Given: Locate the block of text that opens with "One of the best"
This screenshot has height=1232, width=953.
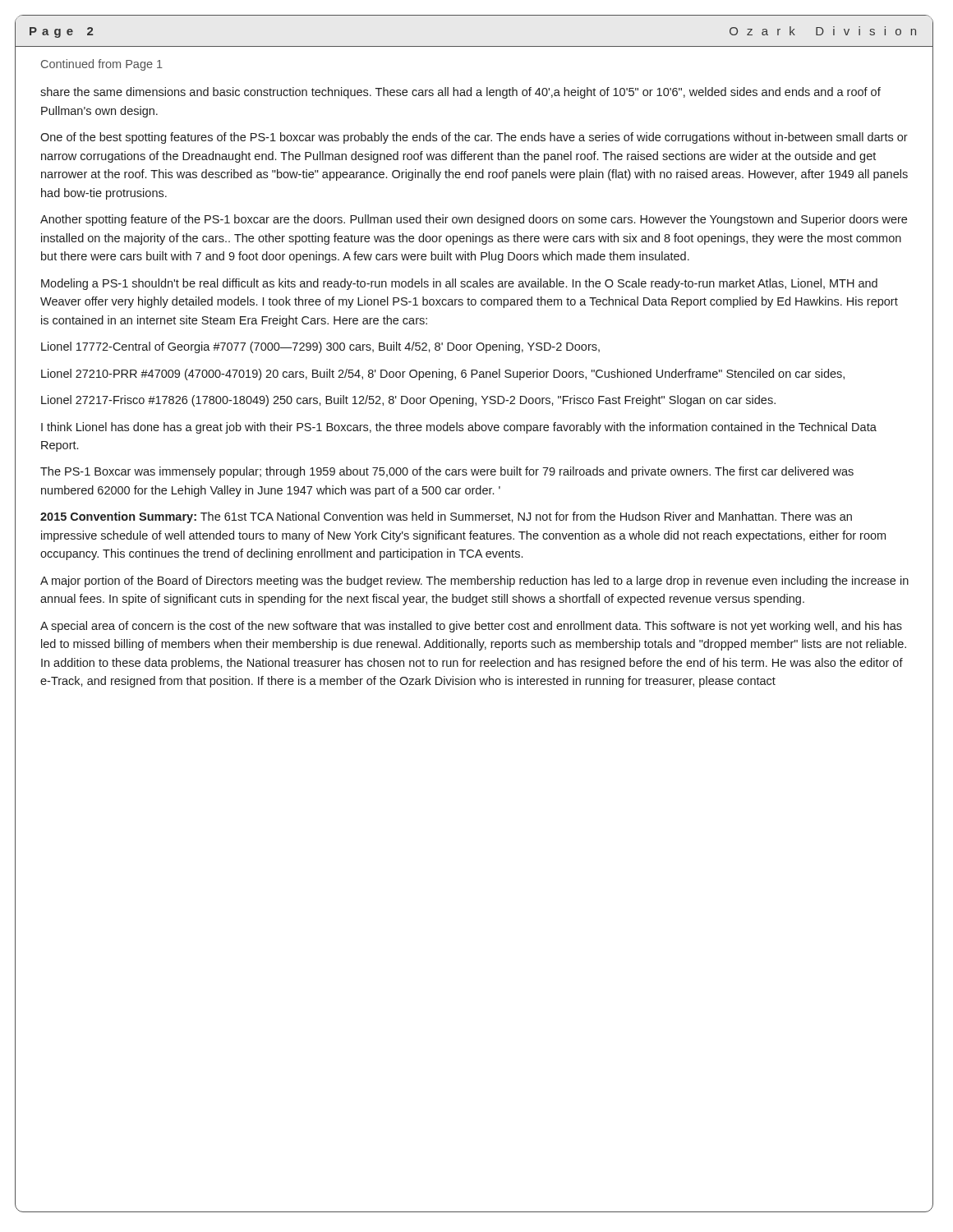Looking at the screenshot, I should (474, 165).
